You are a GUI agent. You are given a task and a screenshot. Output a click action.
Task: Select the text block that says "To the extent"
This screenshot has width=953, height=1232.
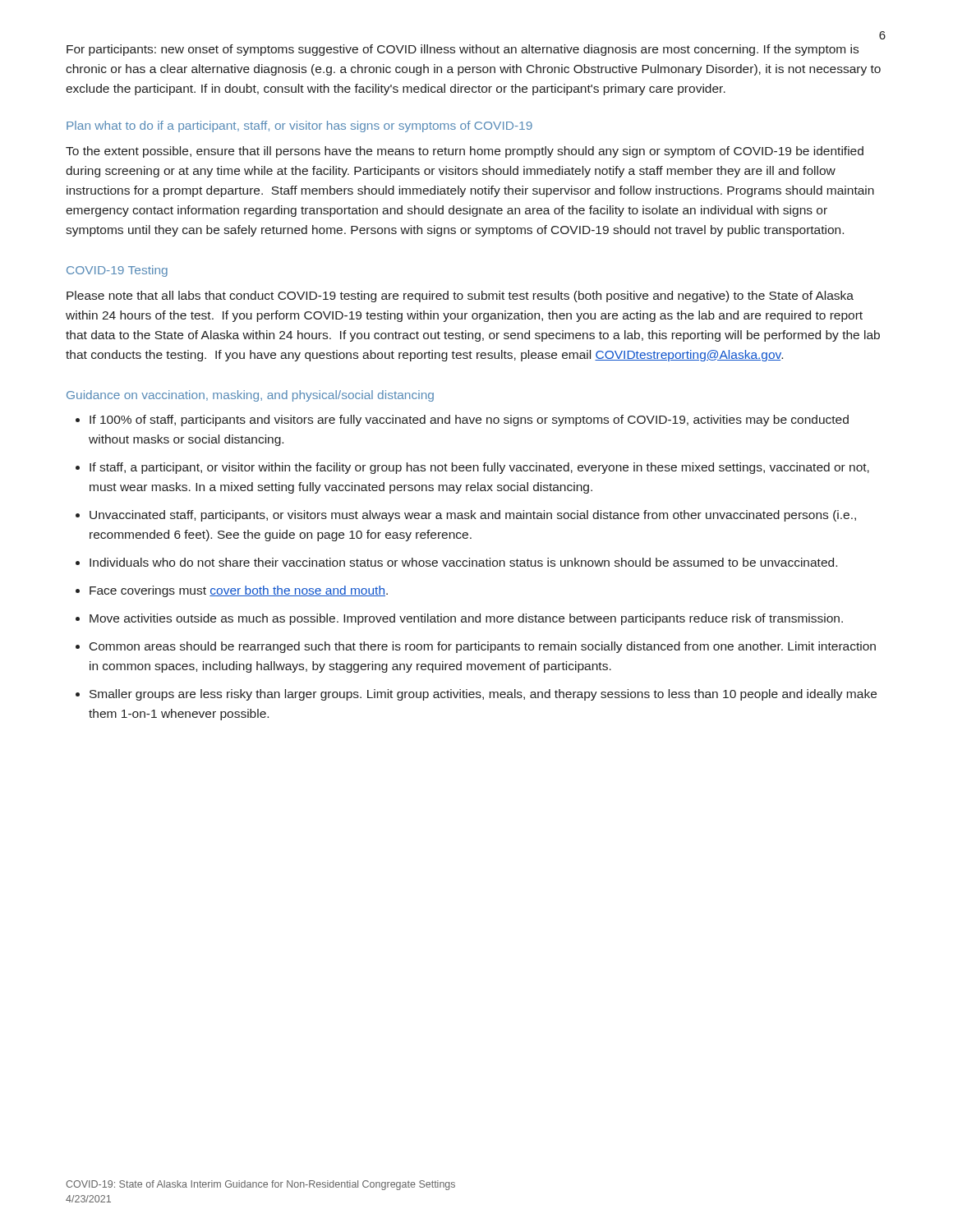point(470,190)
